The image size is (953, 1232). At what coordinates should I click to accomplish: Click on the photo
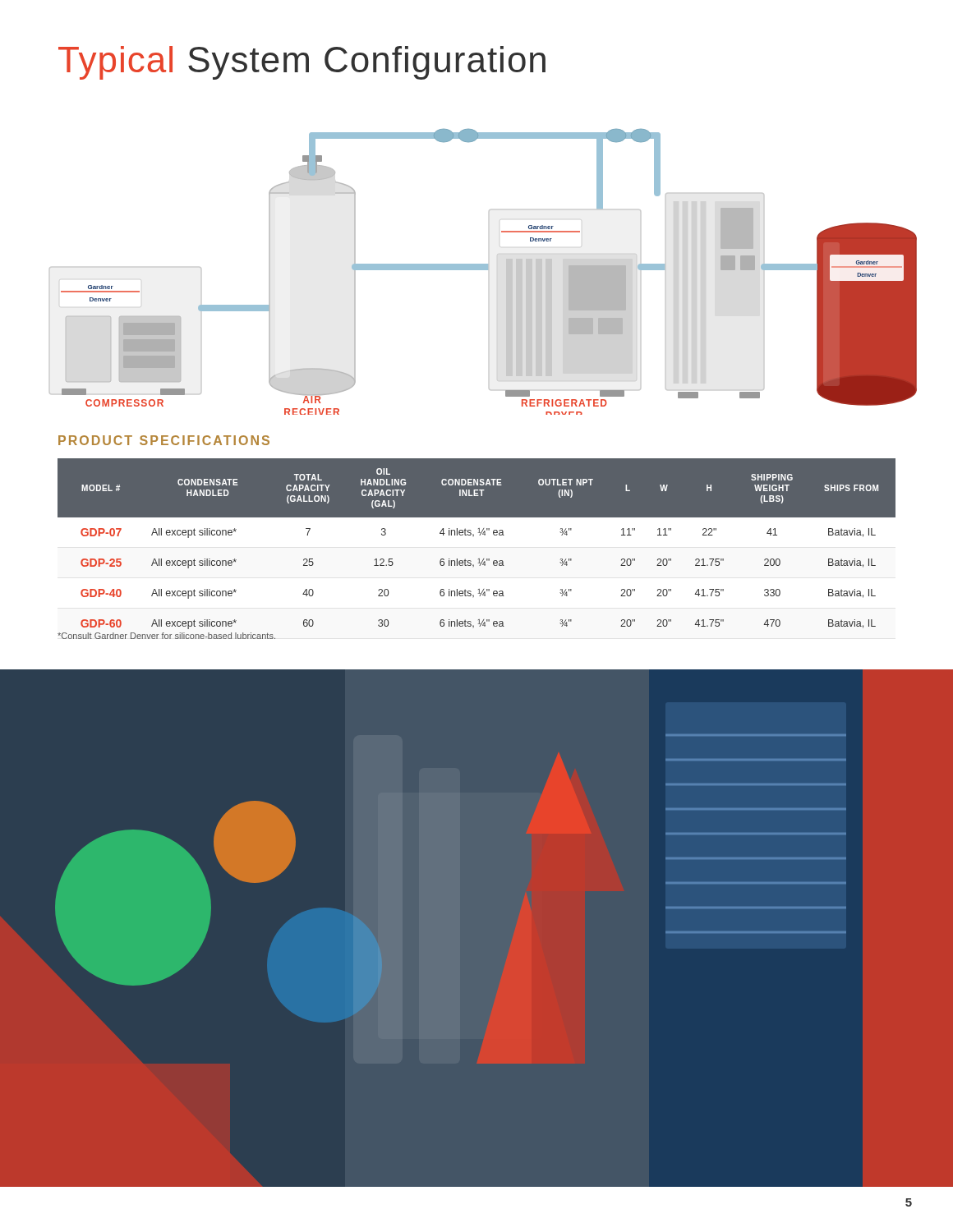476,928
